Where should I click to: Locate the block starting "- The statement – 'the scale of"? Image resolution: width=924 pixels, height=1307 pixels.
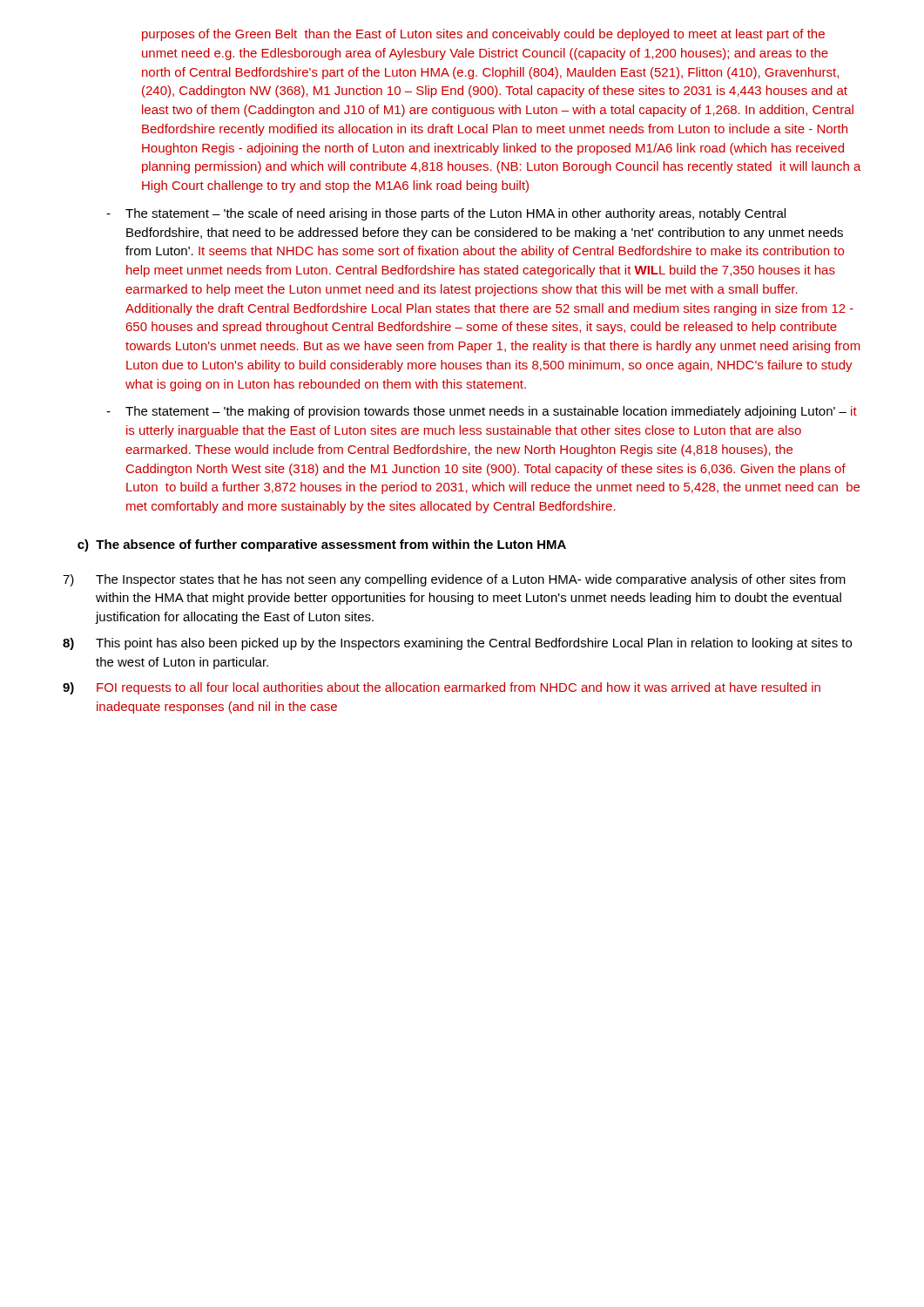click(x=484, y=298)
